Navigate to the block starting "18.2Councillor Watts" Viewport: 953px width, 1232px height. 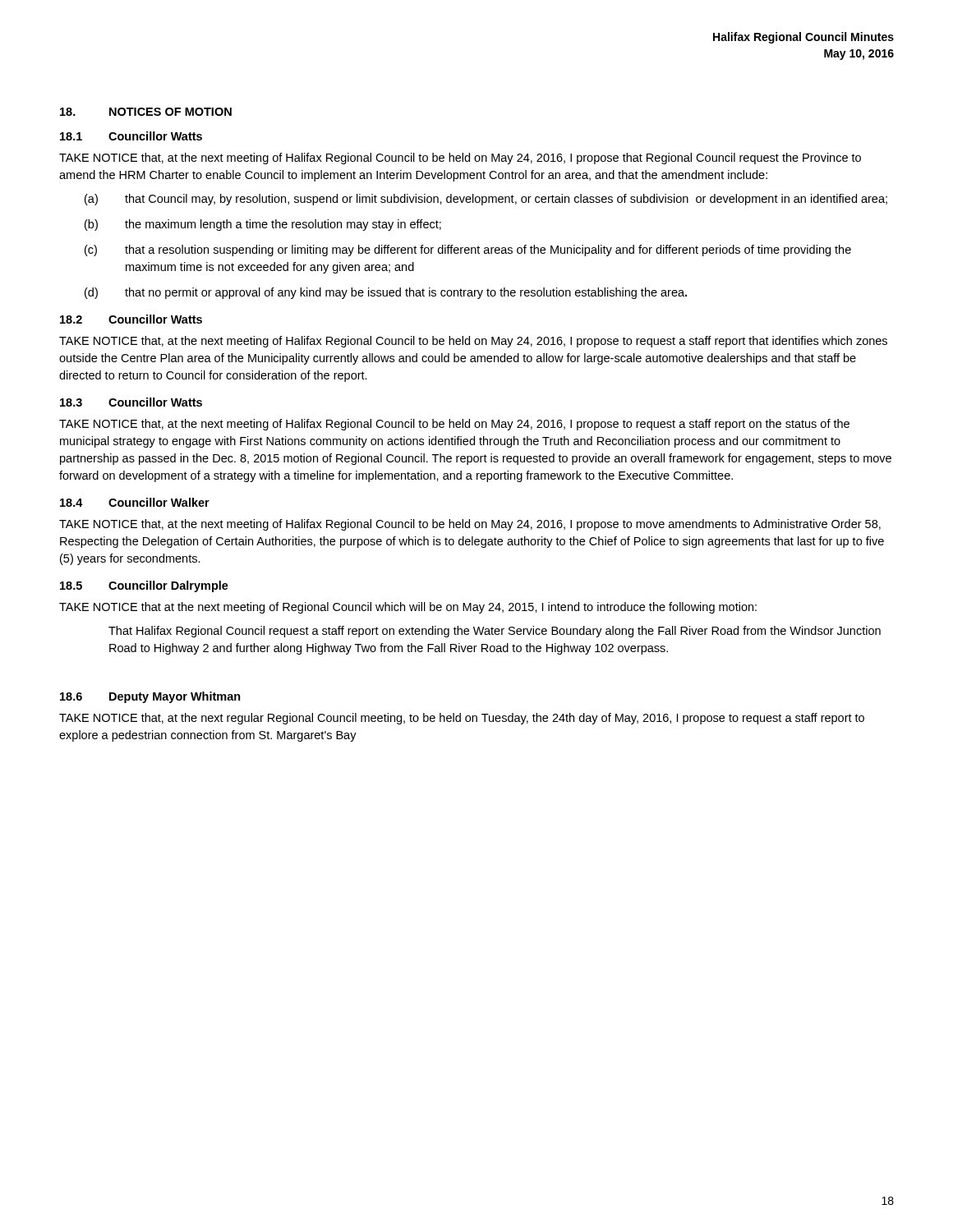pos(131,320)
